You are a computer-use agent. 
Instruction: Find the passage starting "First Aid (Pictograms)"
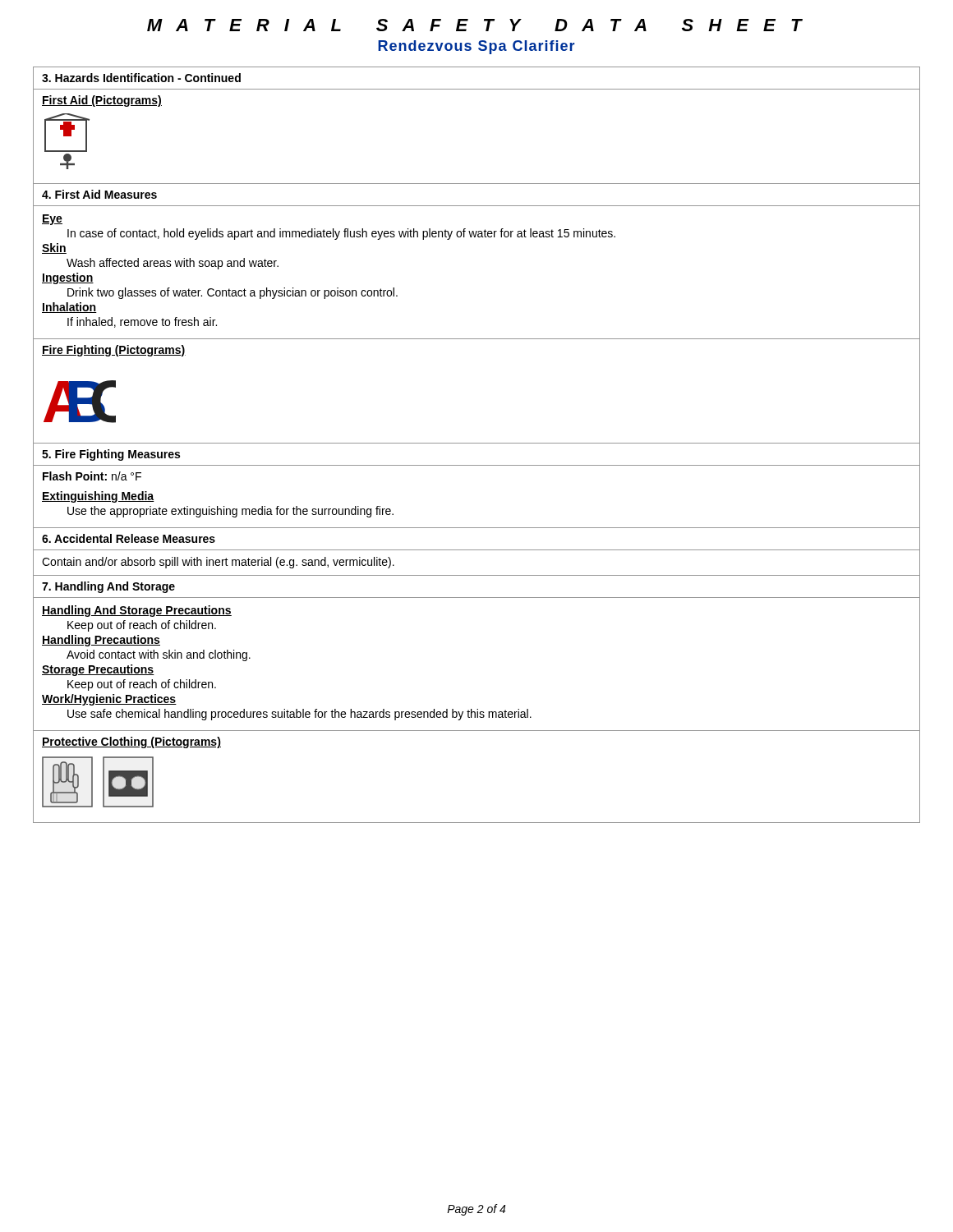click(102, 100)
